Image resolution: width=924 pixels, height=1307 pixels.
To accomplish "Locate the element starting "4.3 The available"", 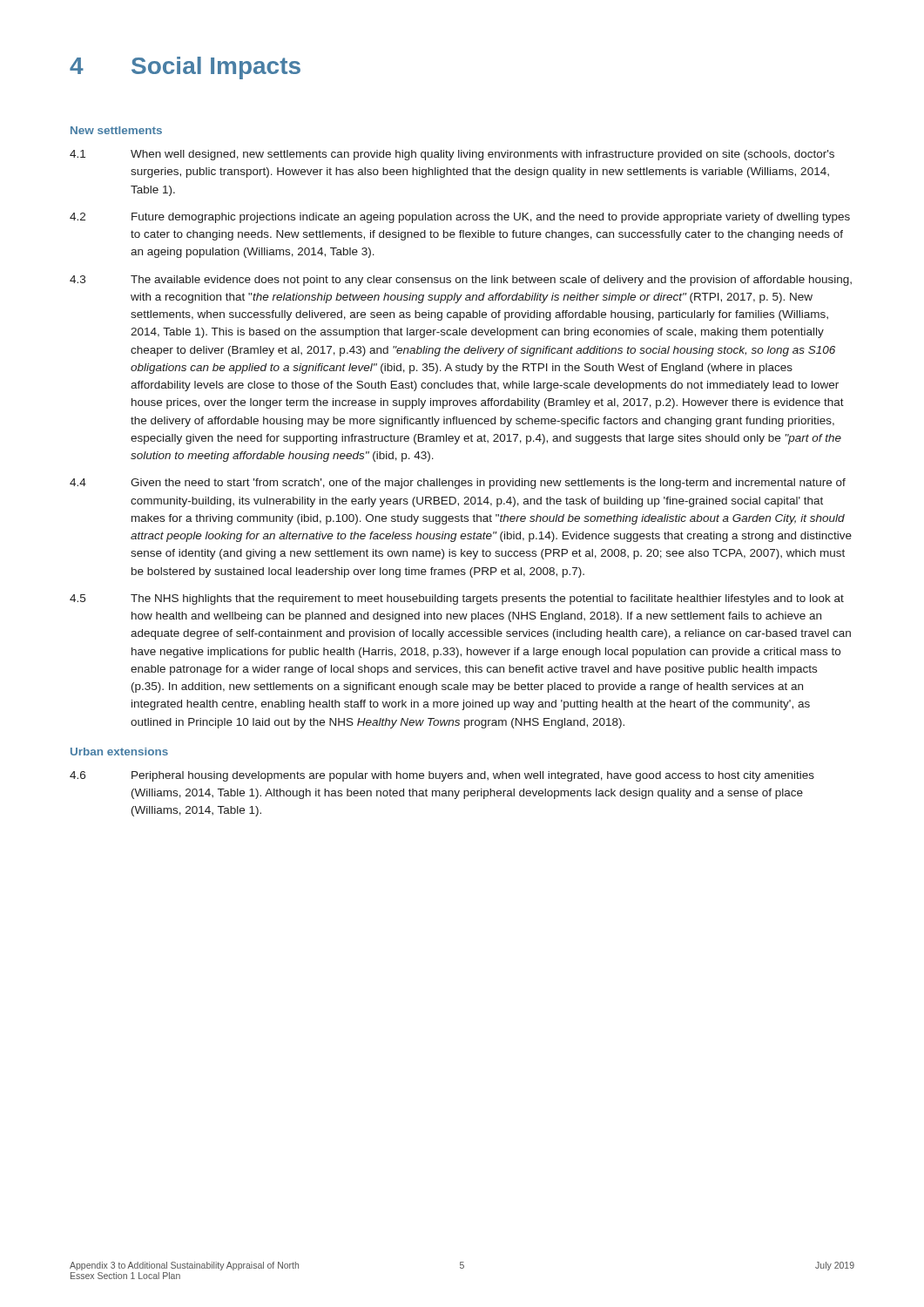I will click(x=462, y=368).
